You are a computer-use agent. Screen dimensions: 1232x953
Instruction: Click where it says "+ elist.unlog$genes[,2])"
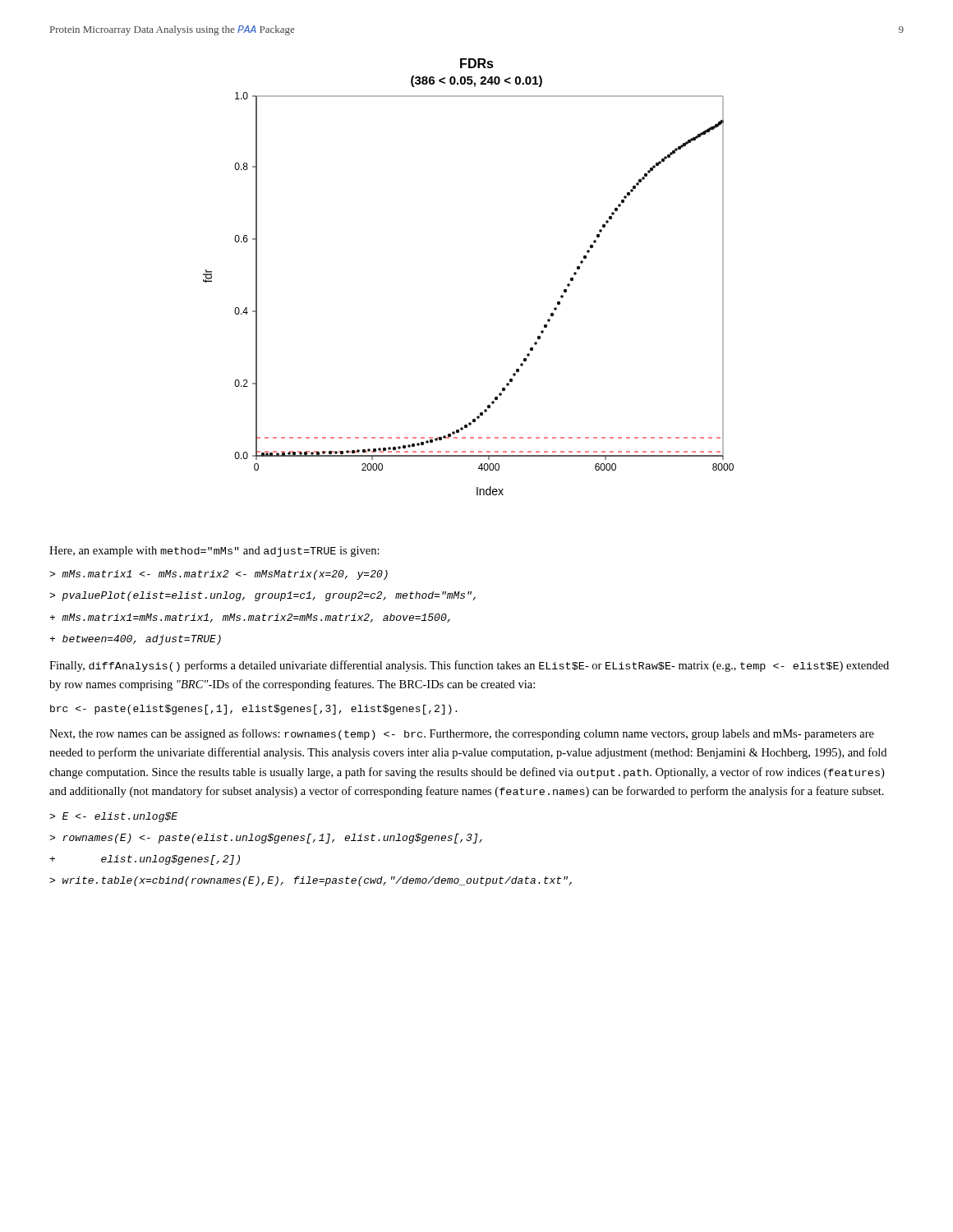click(x=145, y=860)
